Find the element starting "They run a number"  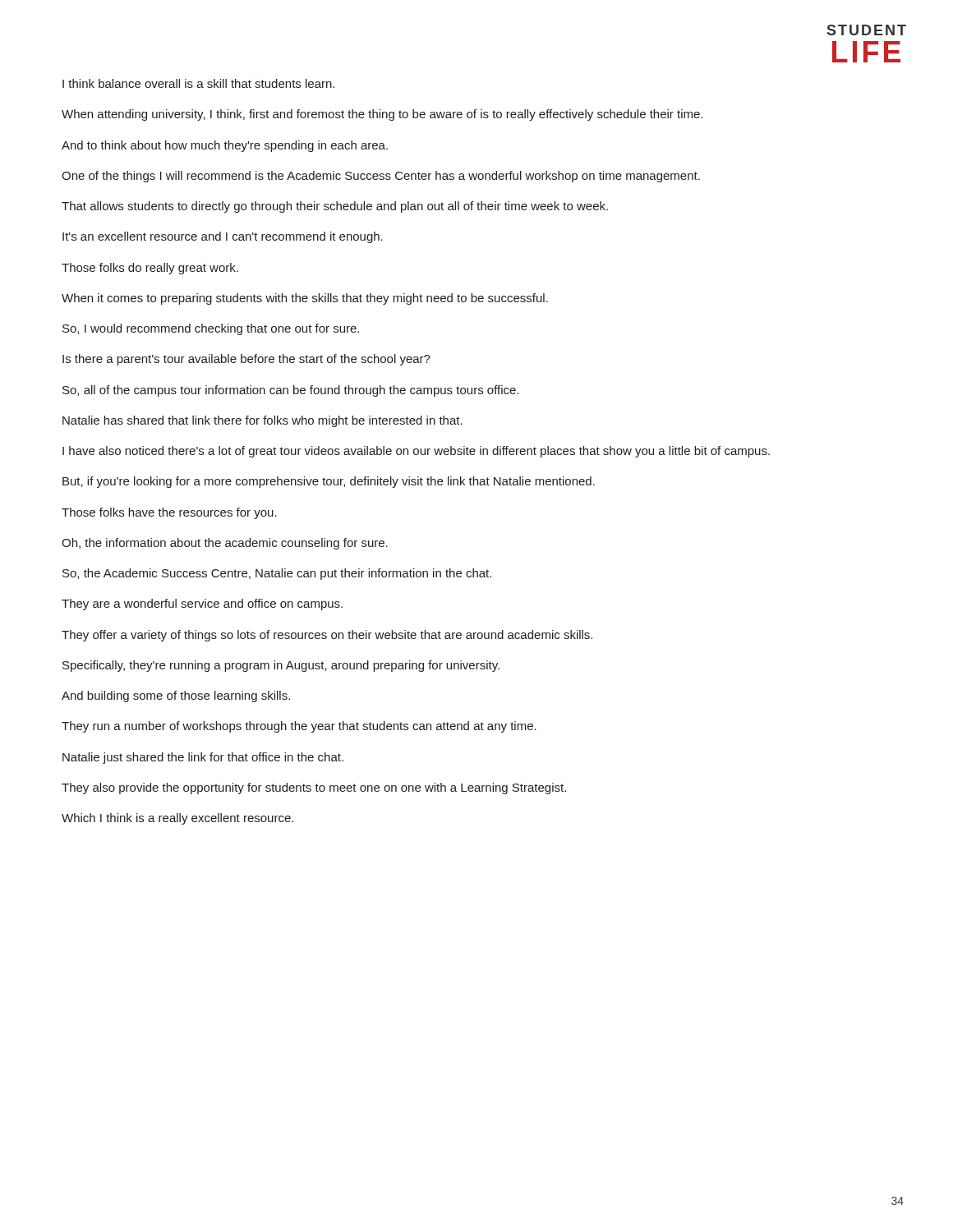coord(299,726)
